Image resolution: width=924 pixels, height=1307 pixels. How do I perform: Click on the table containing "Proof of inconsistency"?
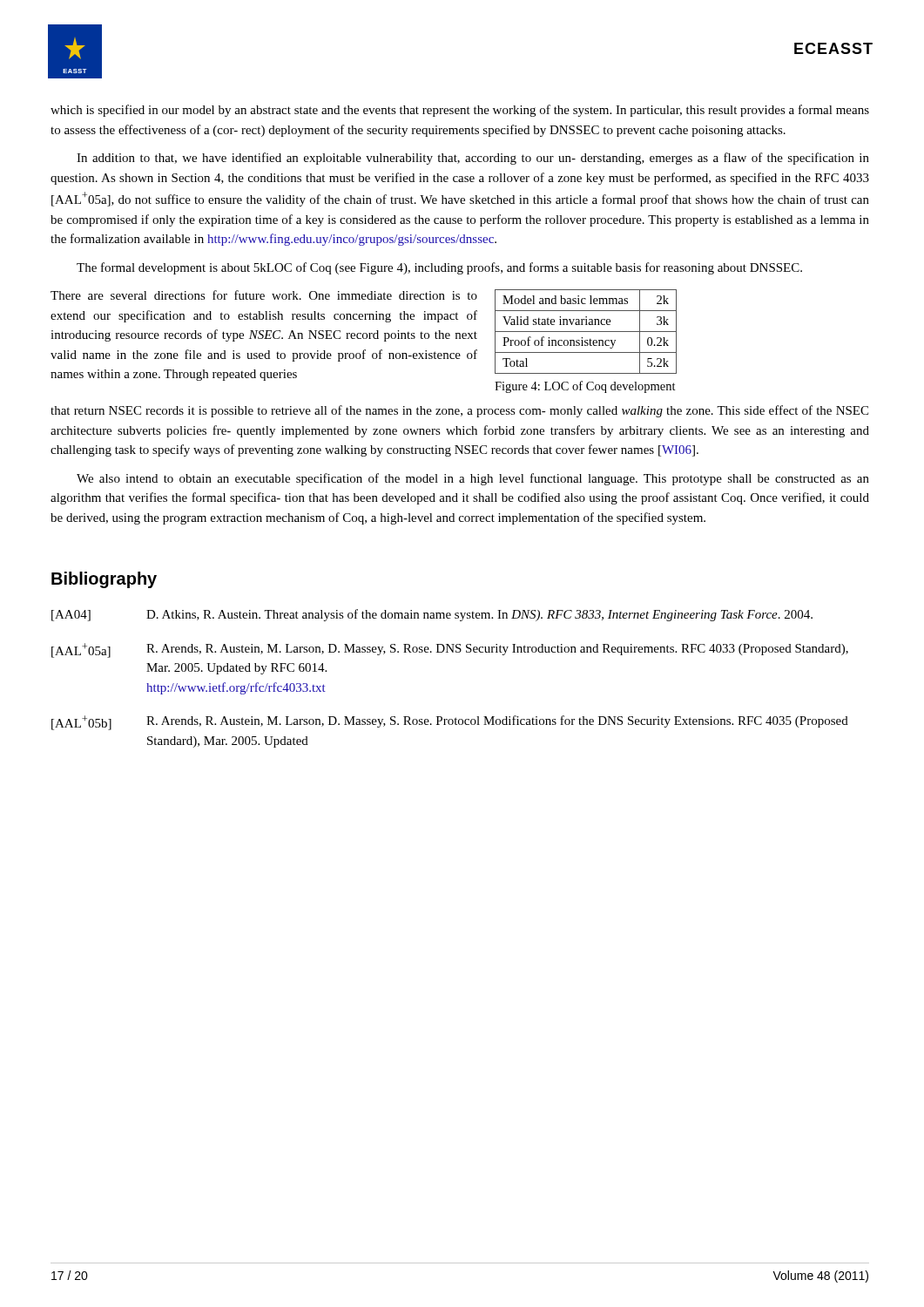[682, 332]
